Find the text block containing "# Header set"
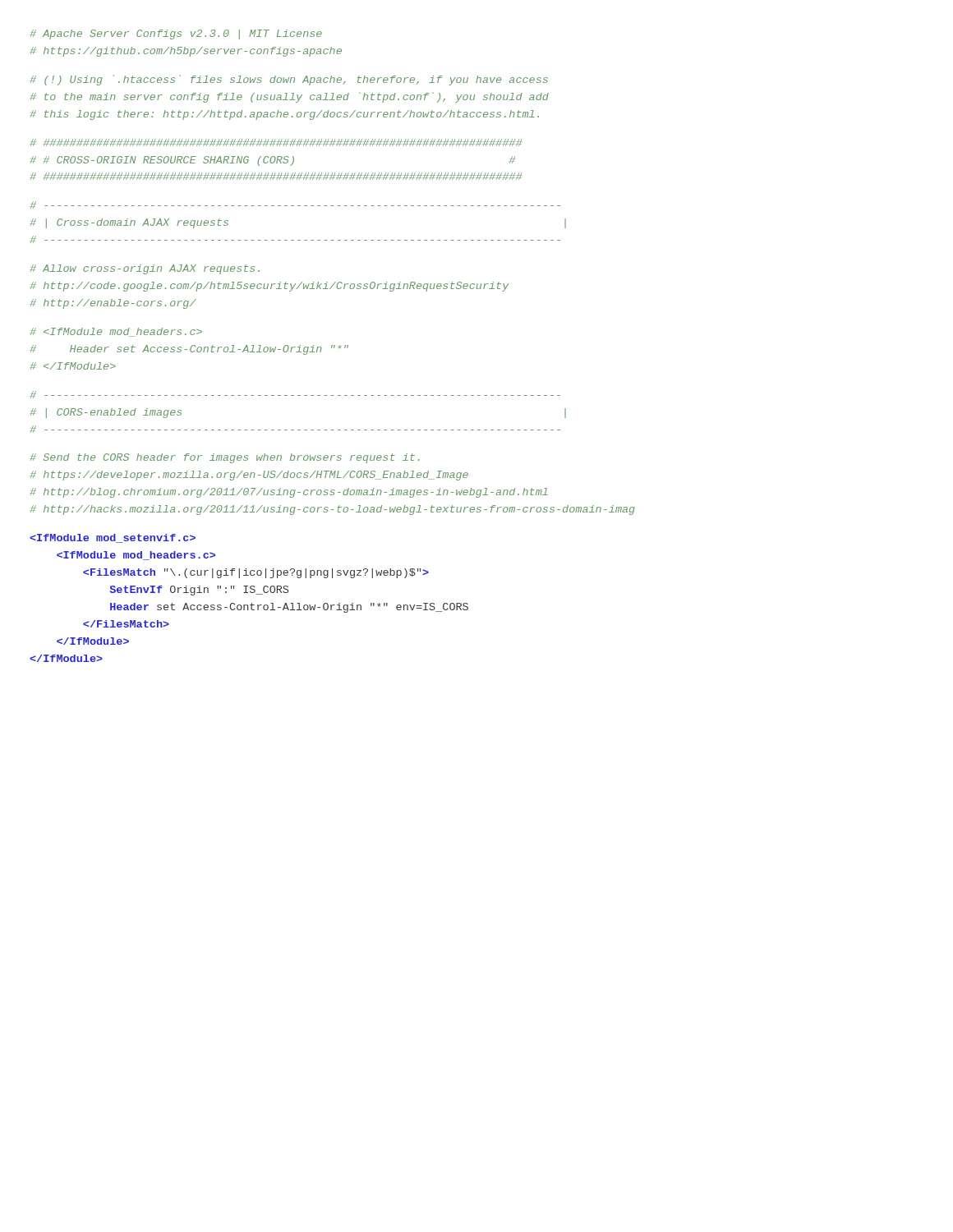The image size is (953, 1232). click(116, 332)
